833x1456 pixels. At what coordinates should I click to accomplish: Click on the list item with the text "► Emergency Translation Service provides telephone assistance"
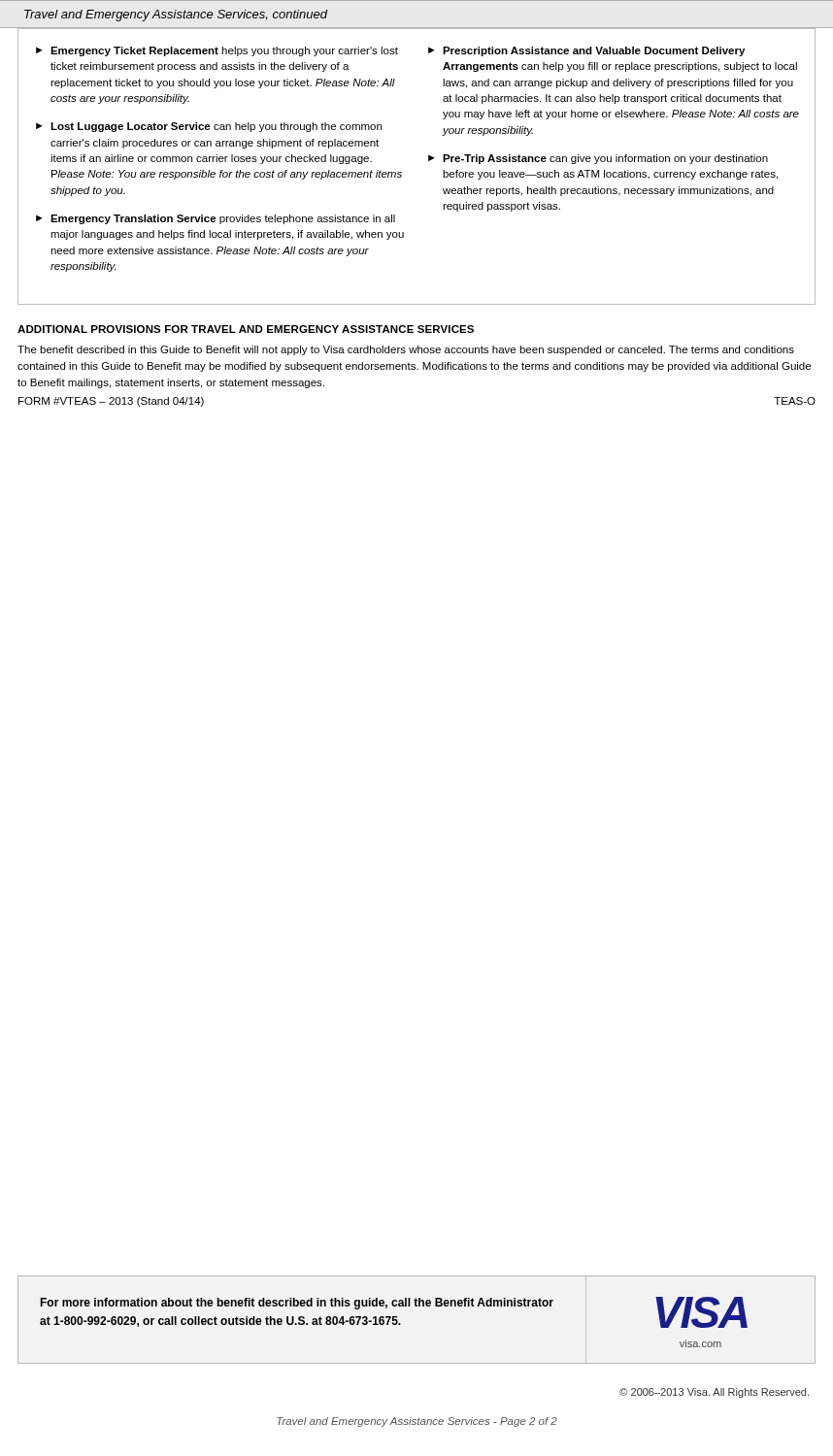point(220,242)
